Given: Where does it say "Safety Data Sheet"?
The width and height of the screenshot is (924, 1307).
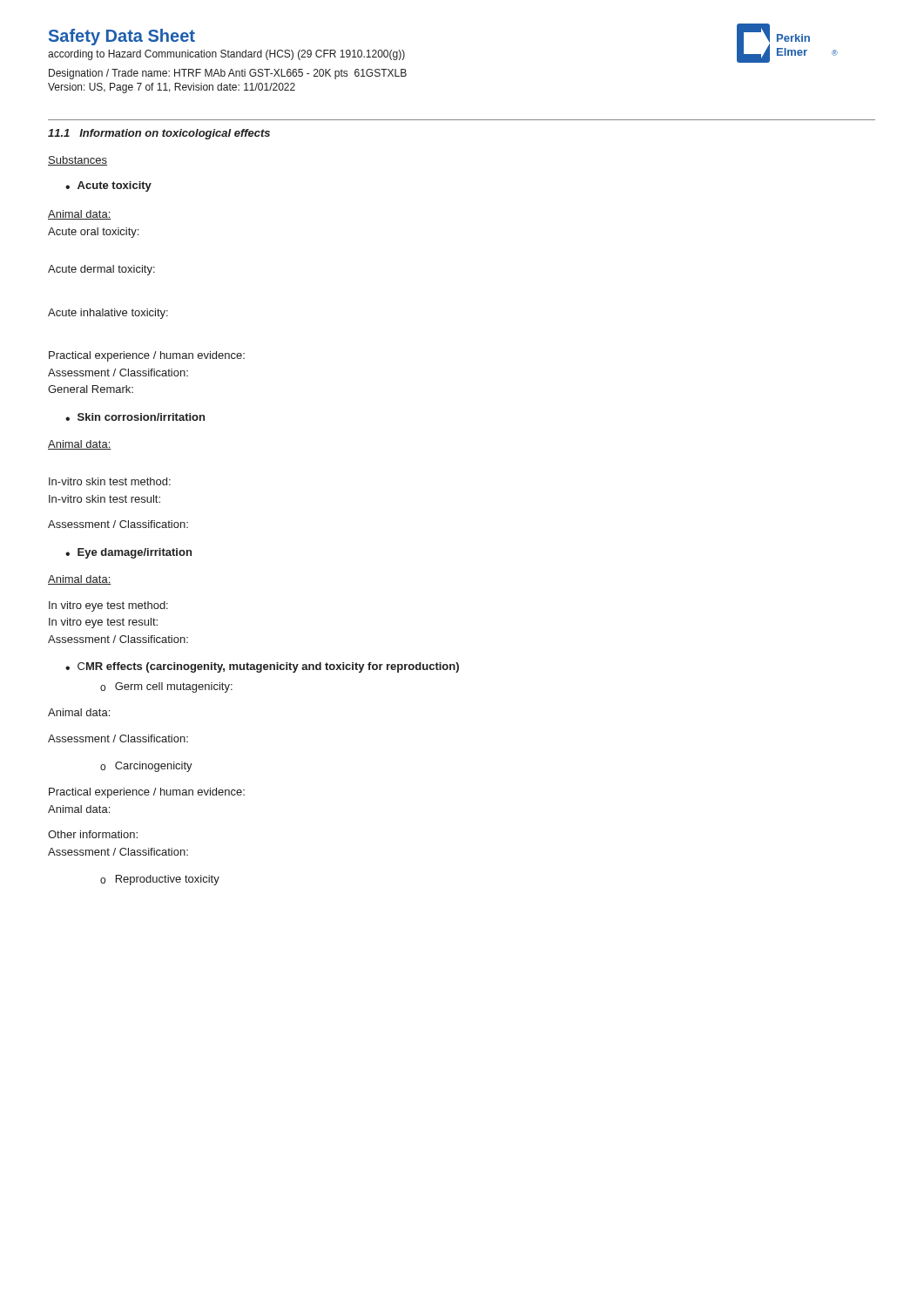Looking at the screenshot, I should 122,37.
